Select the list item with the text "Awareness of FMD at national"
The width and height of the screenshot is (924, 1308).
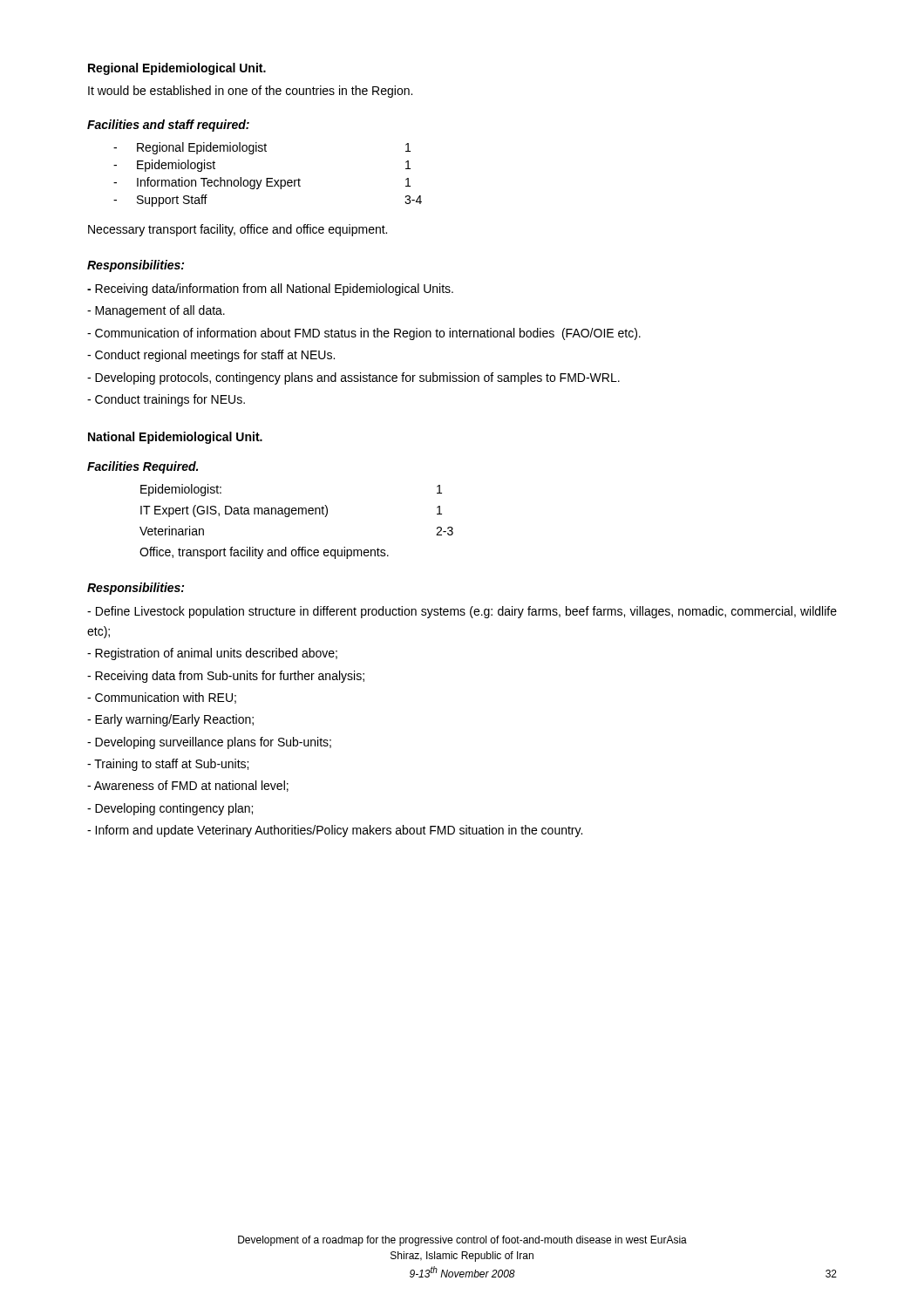pos(188,786)
